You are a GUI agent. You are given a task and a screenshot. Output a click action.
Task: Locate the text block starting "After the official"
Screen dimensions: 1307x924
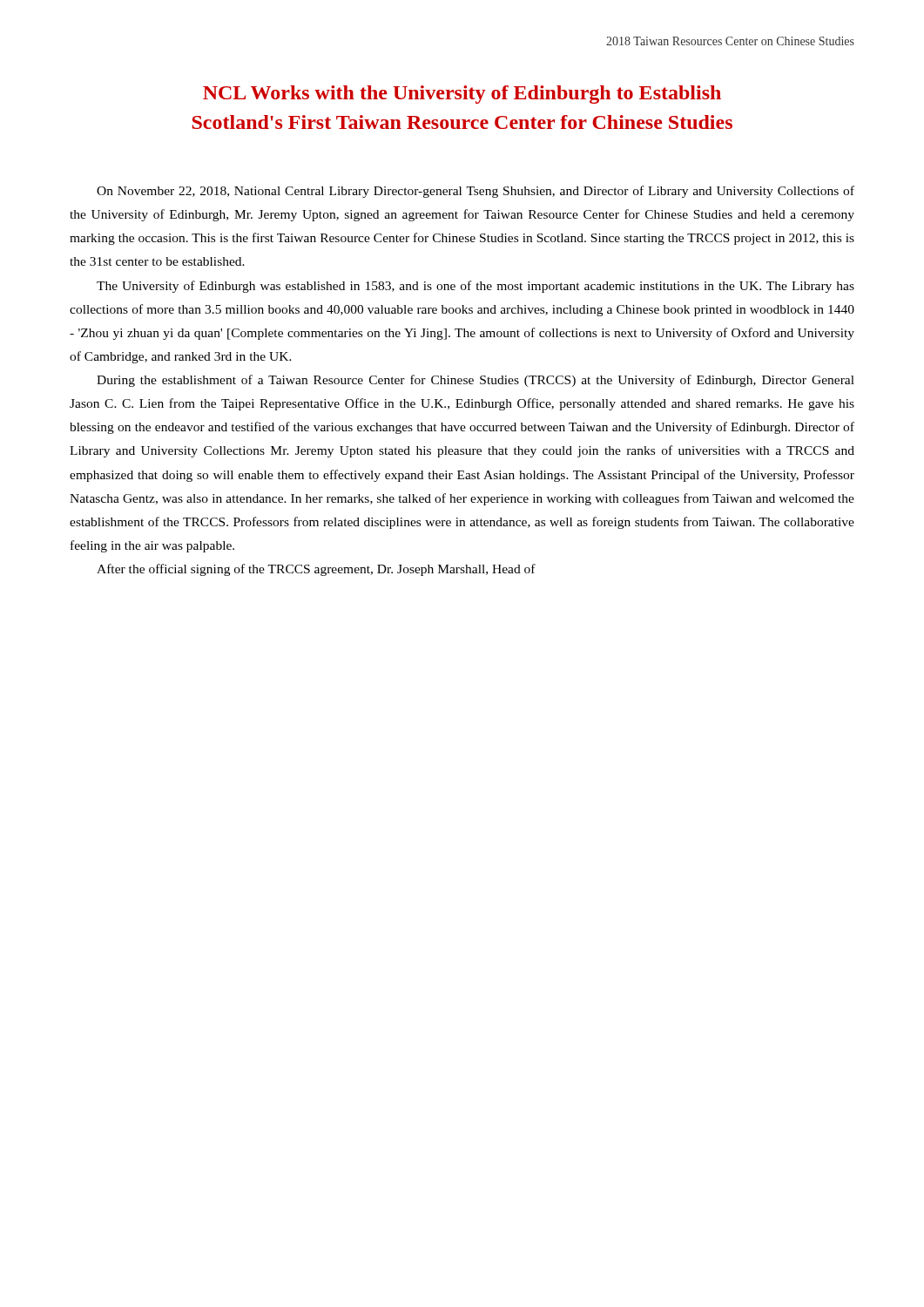tap(462, 569)
